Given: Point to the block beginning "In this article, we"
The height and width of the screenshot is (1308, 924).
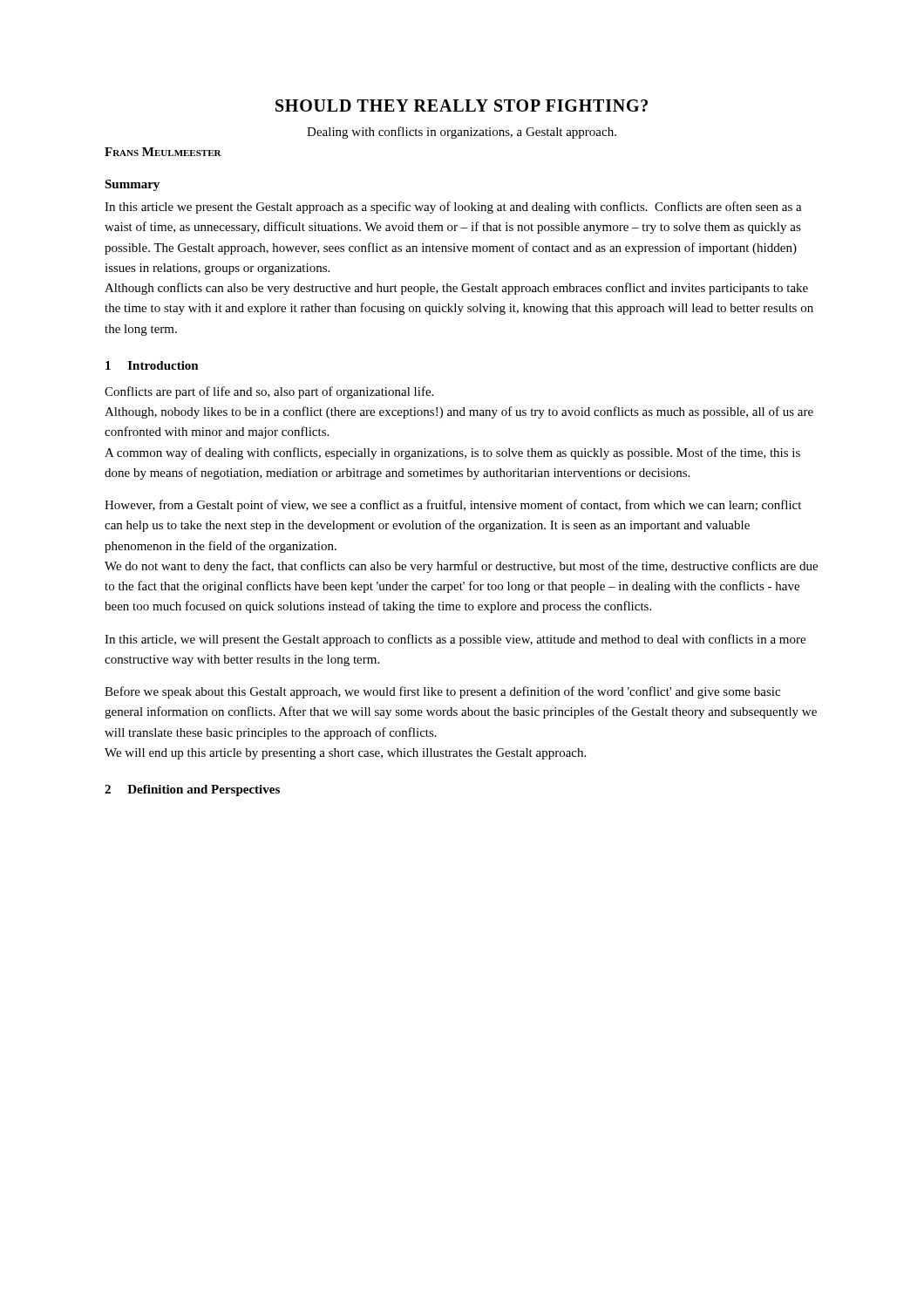Looking at the screenshot, I should pyautogui.click(x=455, y=649).
